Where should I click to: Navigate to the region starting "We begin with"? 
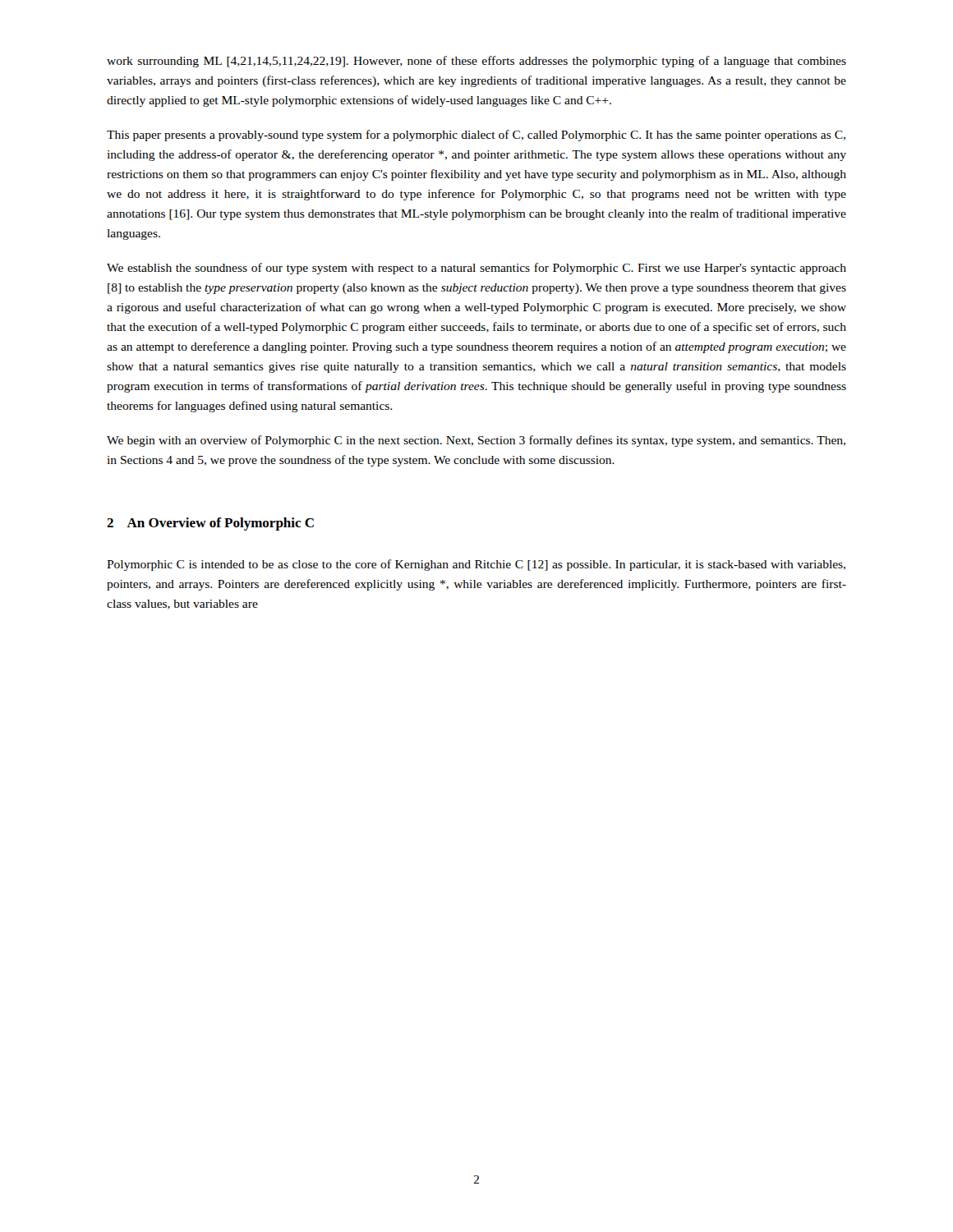(x=476, y=450)
